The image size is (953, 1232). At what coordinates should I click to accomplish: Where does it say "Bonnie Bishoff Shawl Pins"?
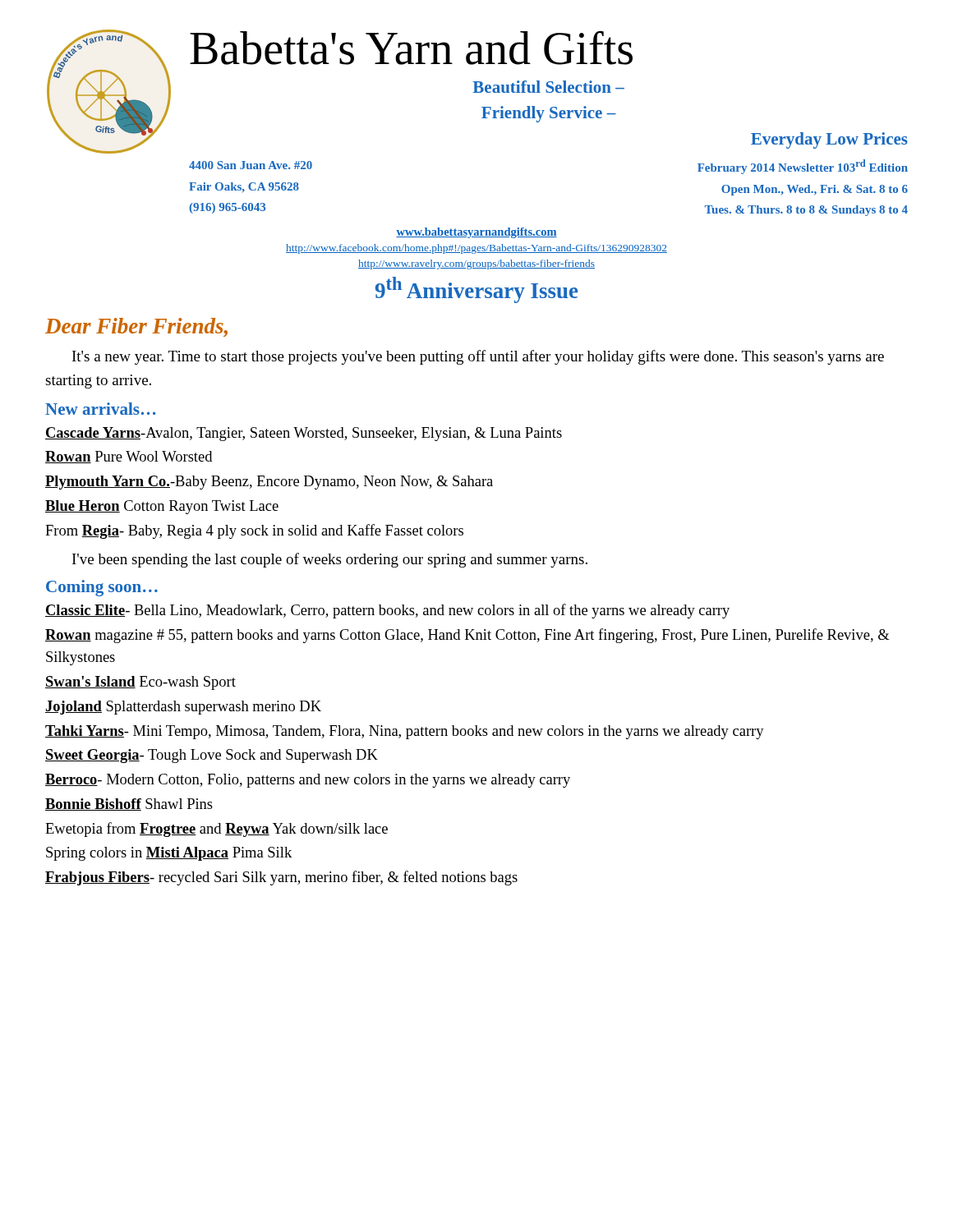coord(129,804)
